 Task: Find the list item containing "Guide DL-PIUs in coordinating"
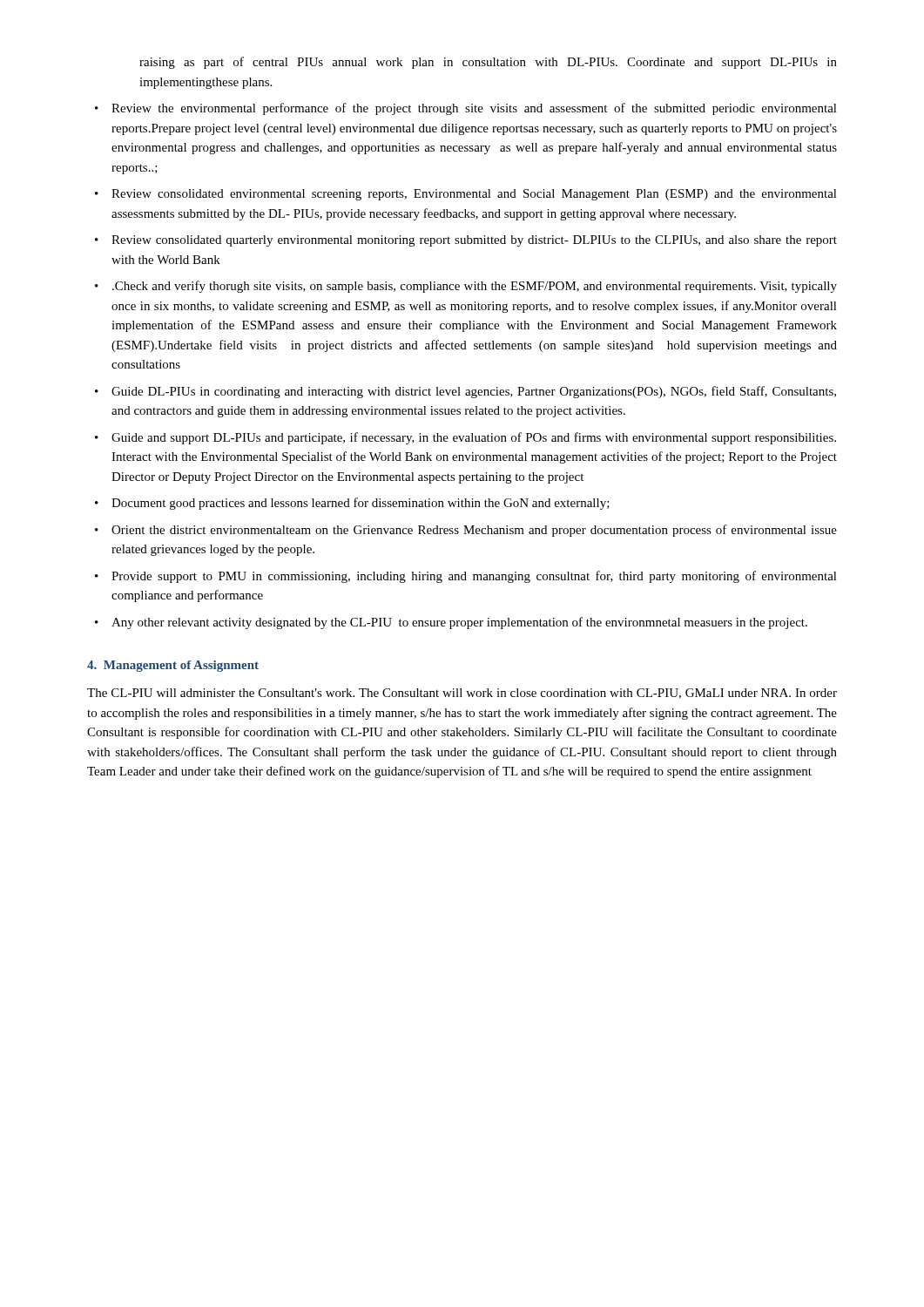(474, 401)
